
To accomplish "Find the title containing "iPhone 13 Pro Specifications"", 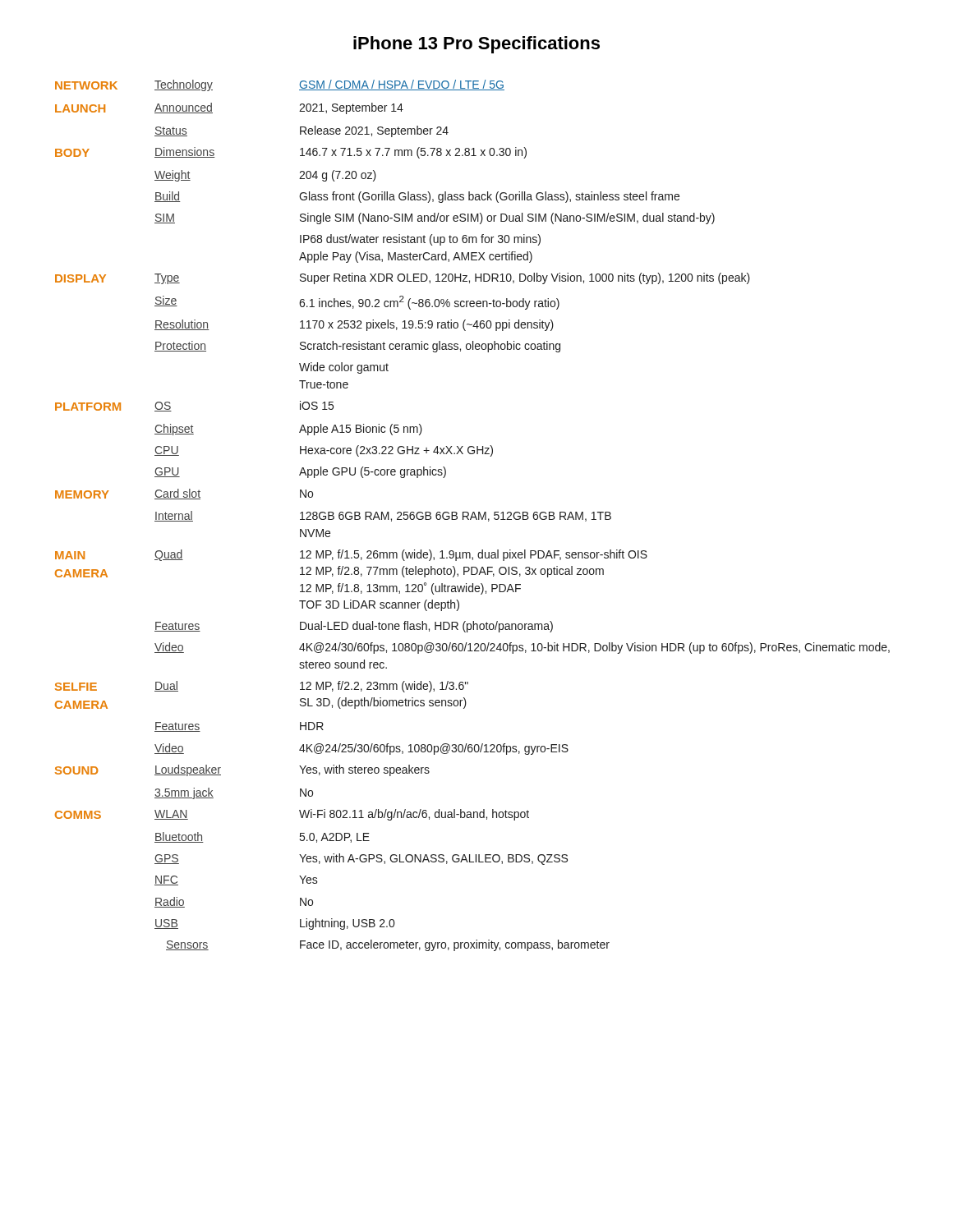I will click(x=476, y=43).
